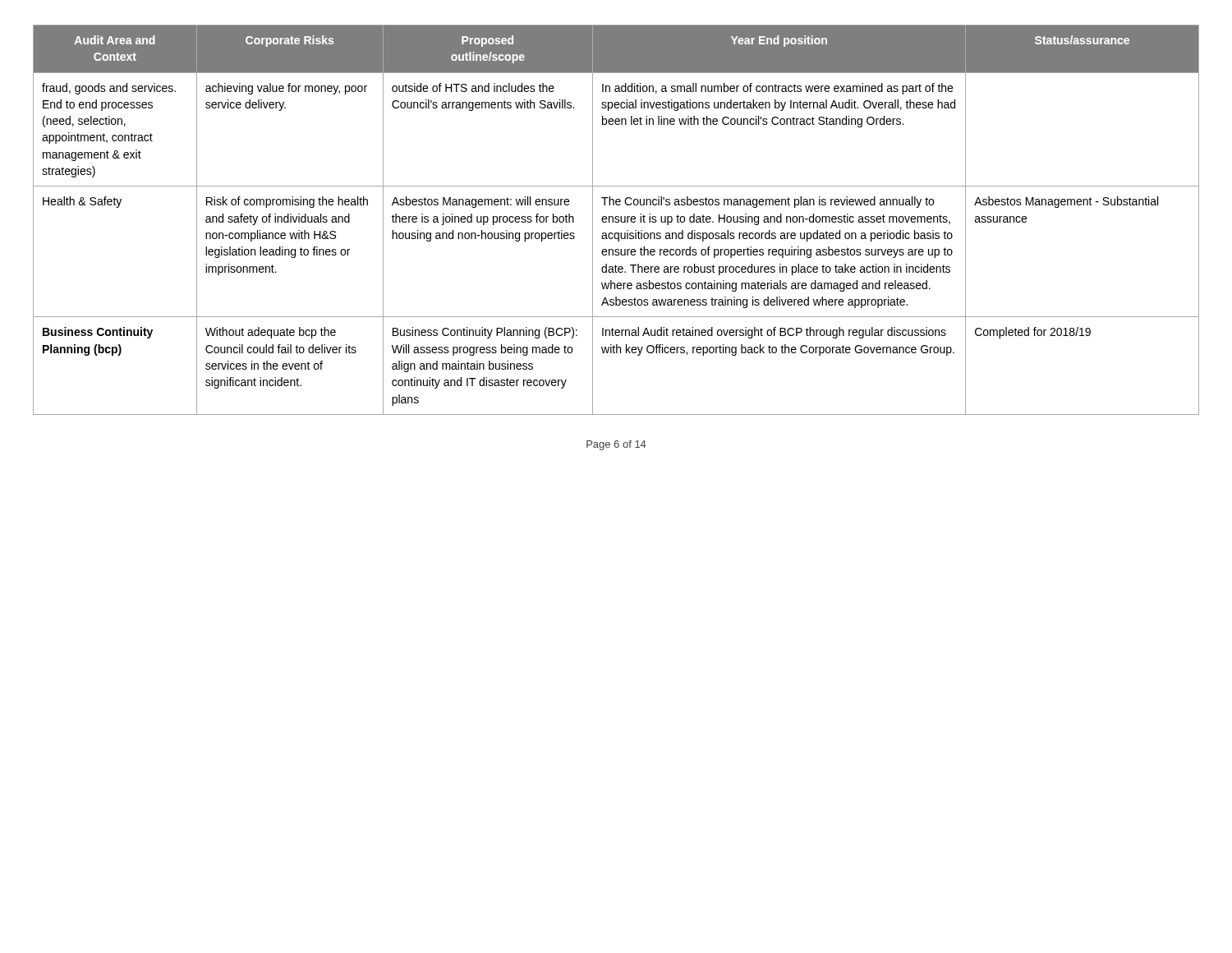Locate the table with the text "Audit Area and Context"
Viewport: 1232px width, 953px height.
(616, 220)
